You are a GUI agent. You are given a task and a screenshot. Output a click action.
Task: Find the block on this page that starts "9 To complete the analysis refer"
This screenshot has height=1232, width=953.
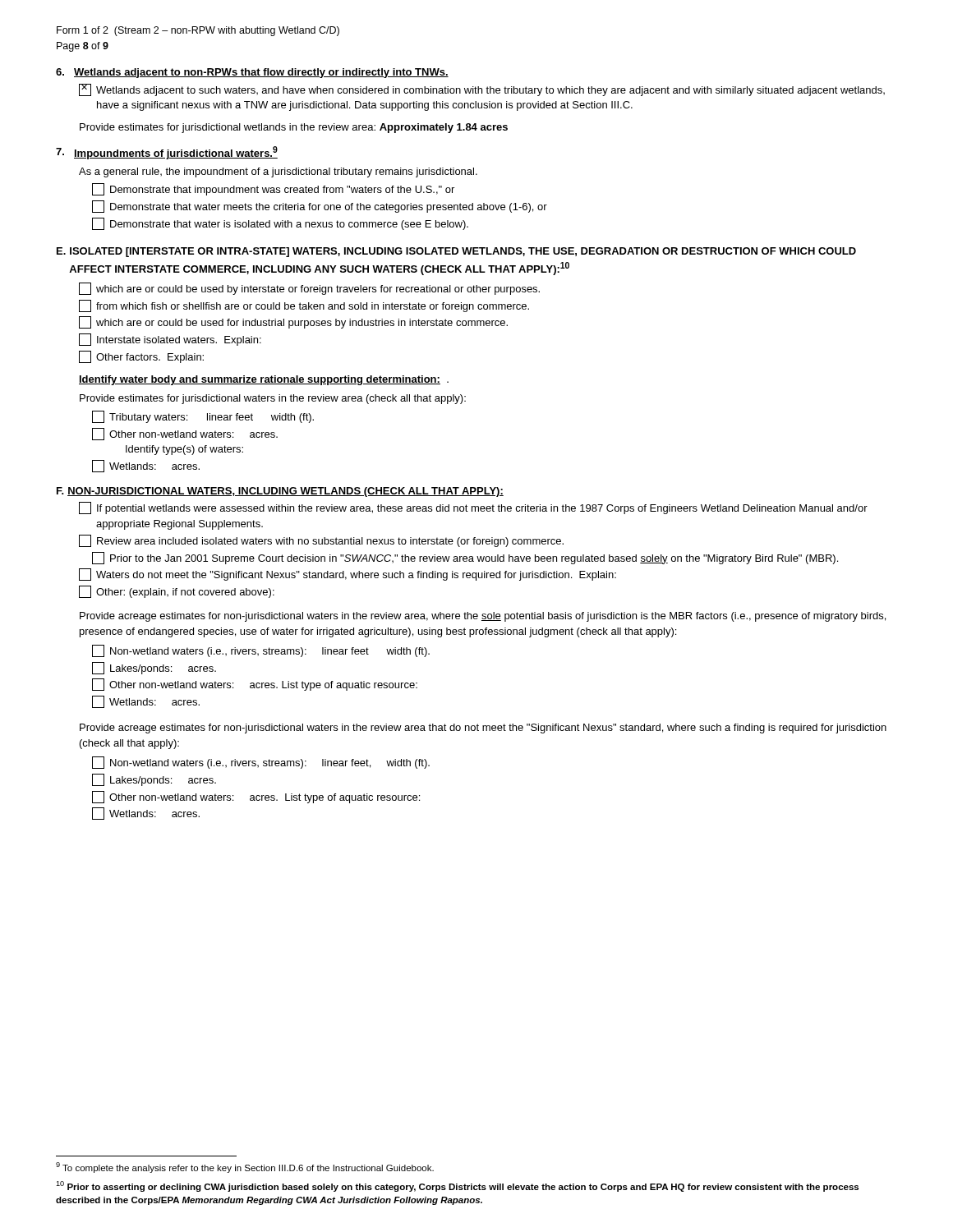coord(245,1167)
